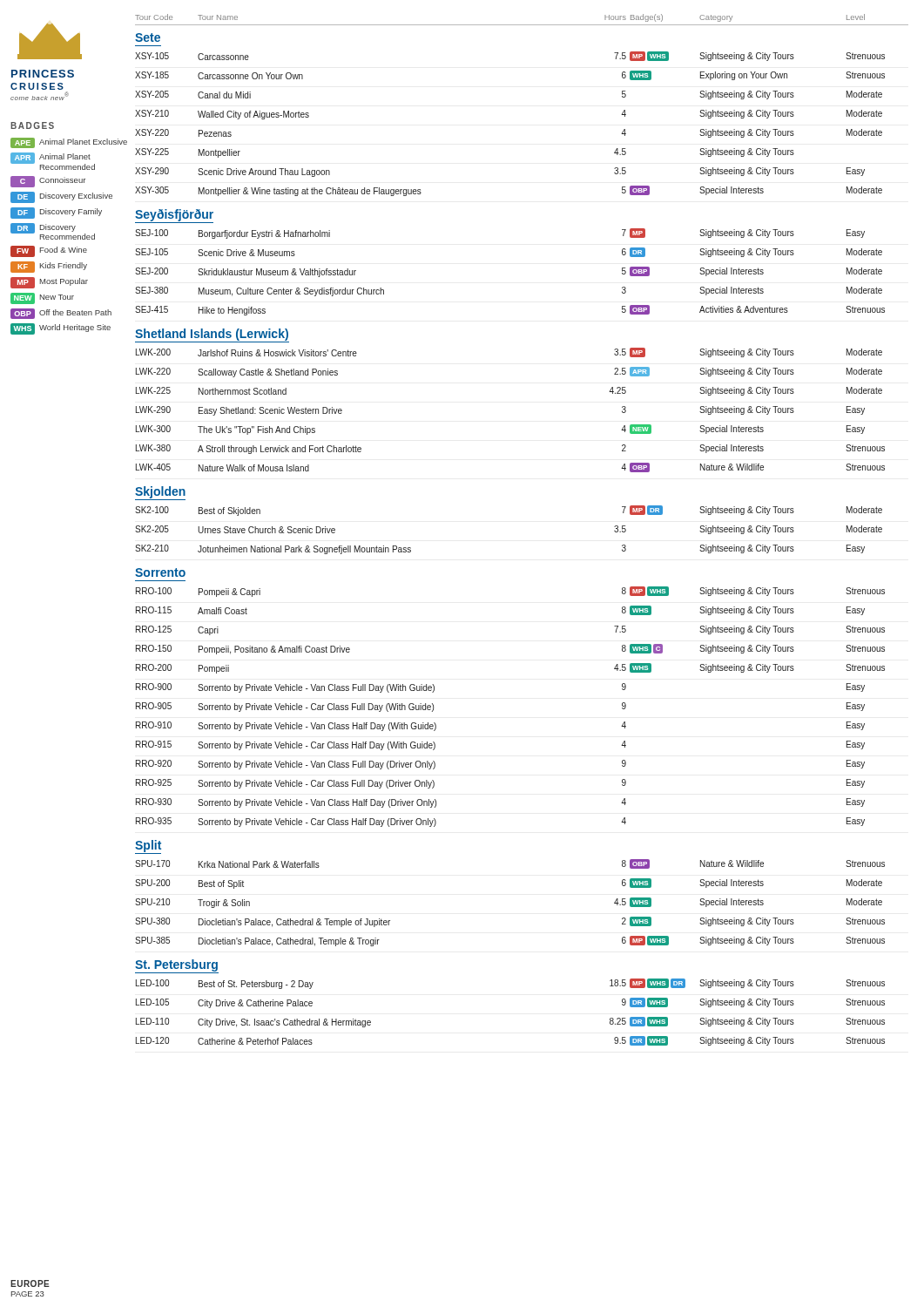Point to "NEWNew Tour"

tap(42, 298)
